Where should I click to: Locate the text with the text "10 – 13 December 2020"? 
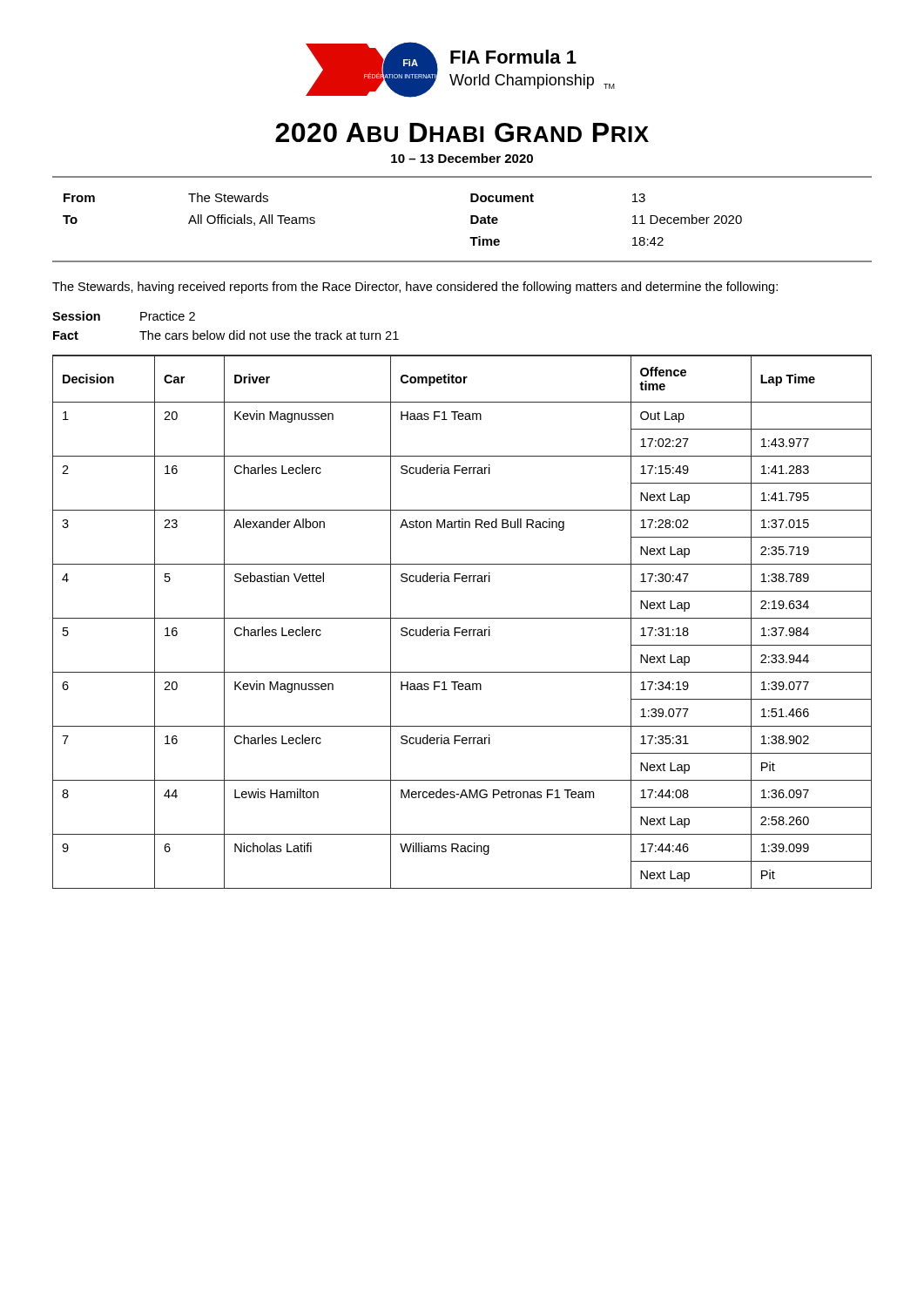pos(462,158)
